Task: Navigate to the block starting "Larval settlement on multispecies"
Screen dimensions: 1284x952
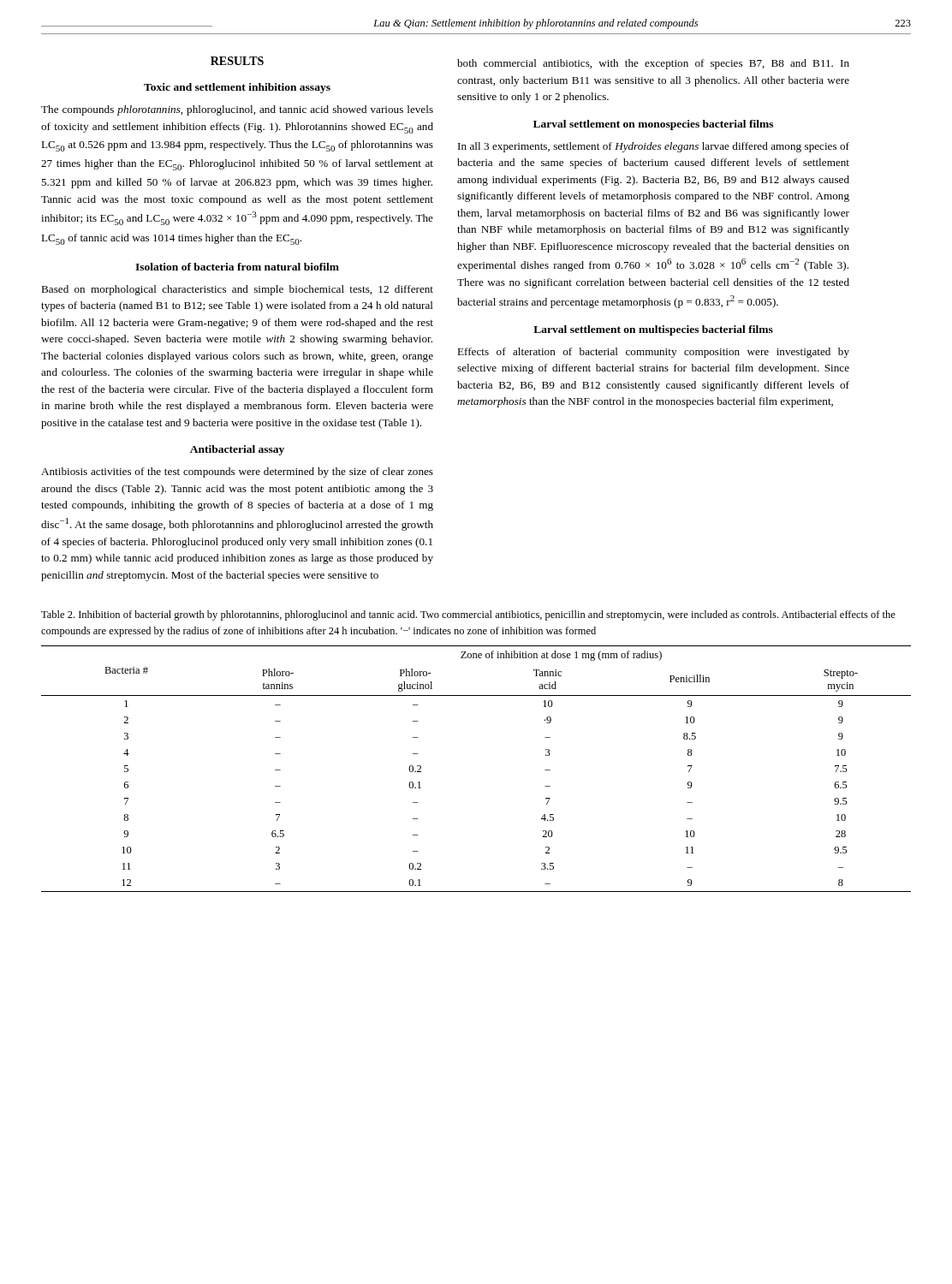Action: point(653,329)
